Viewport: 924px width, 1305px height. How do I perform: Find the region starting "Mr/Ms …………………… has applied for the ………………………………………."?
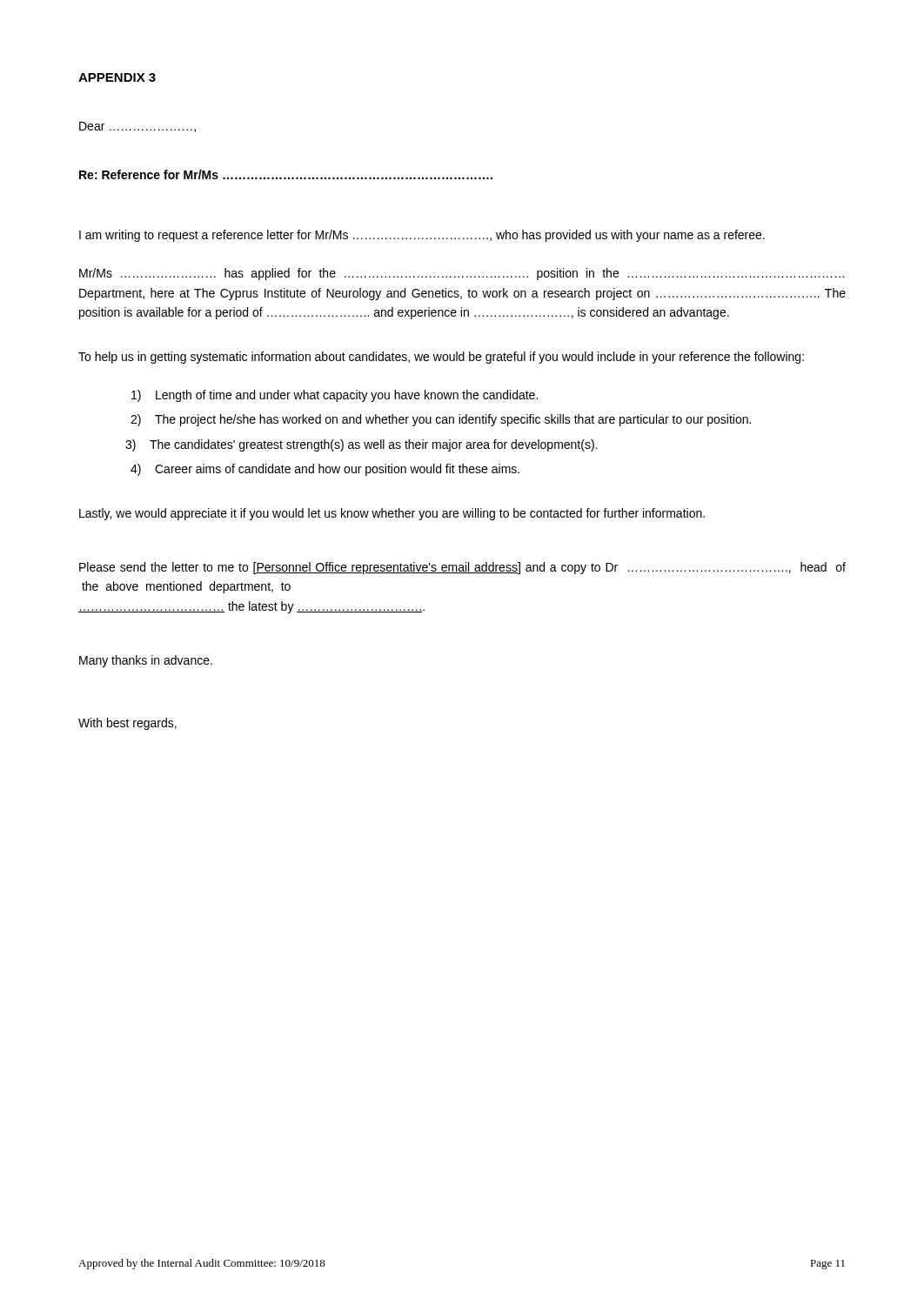462,293
